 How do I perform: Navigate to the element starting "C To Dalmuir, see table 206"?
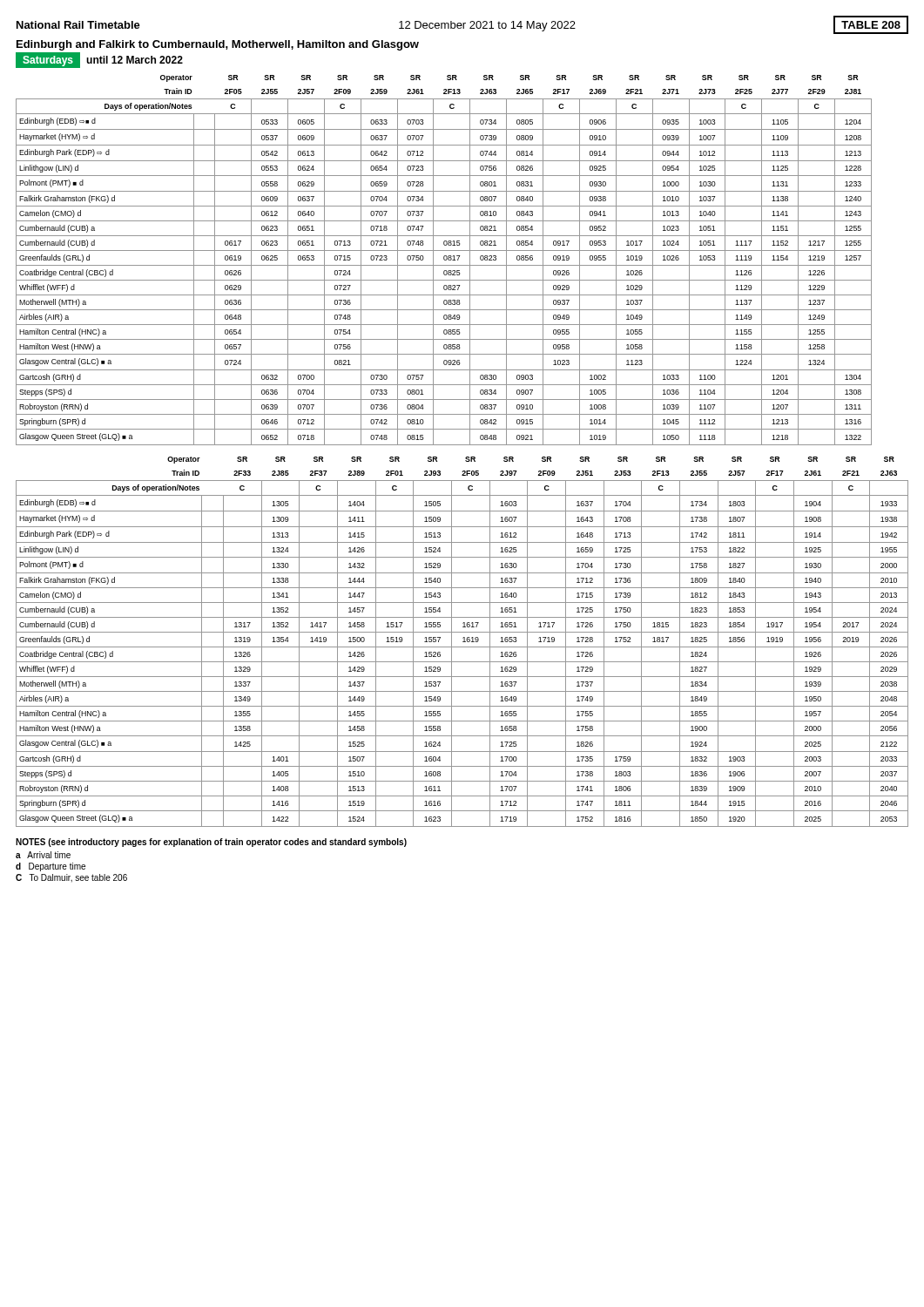[x=72, y=878]
